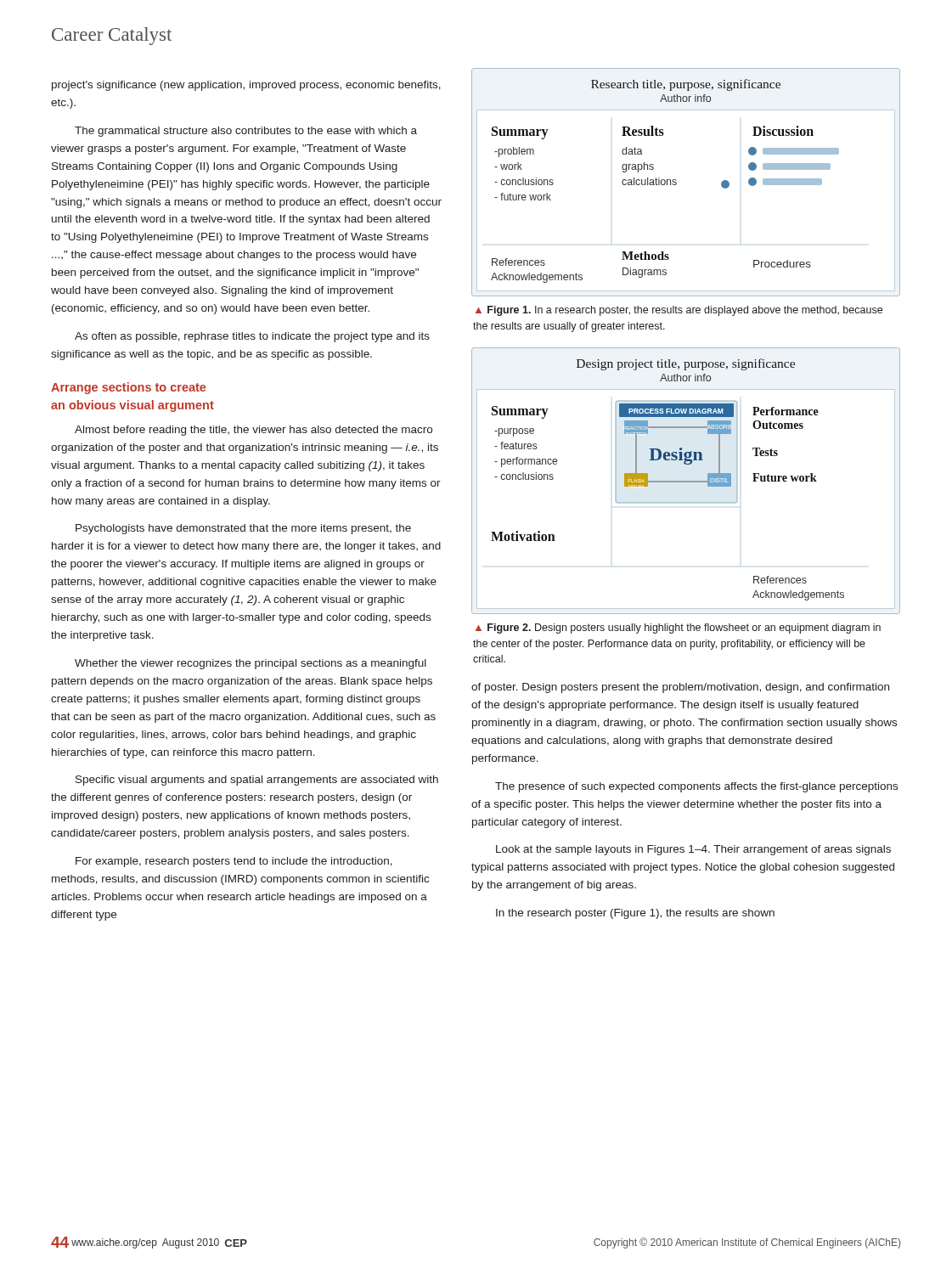Find the block on this page that starts "The grammatical structure also contributes"

tap(246, 219)
